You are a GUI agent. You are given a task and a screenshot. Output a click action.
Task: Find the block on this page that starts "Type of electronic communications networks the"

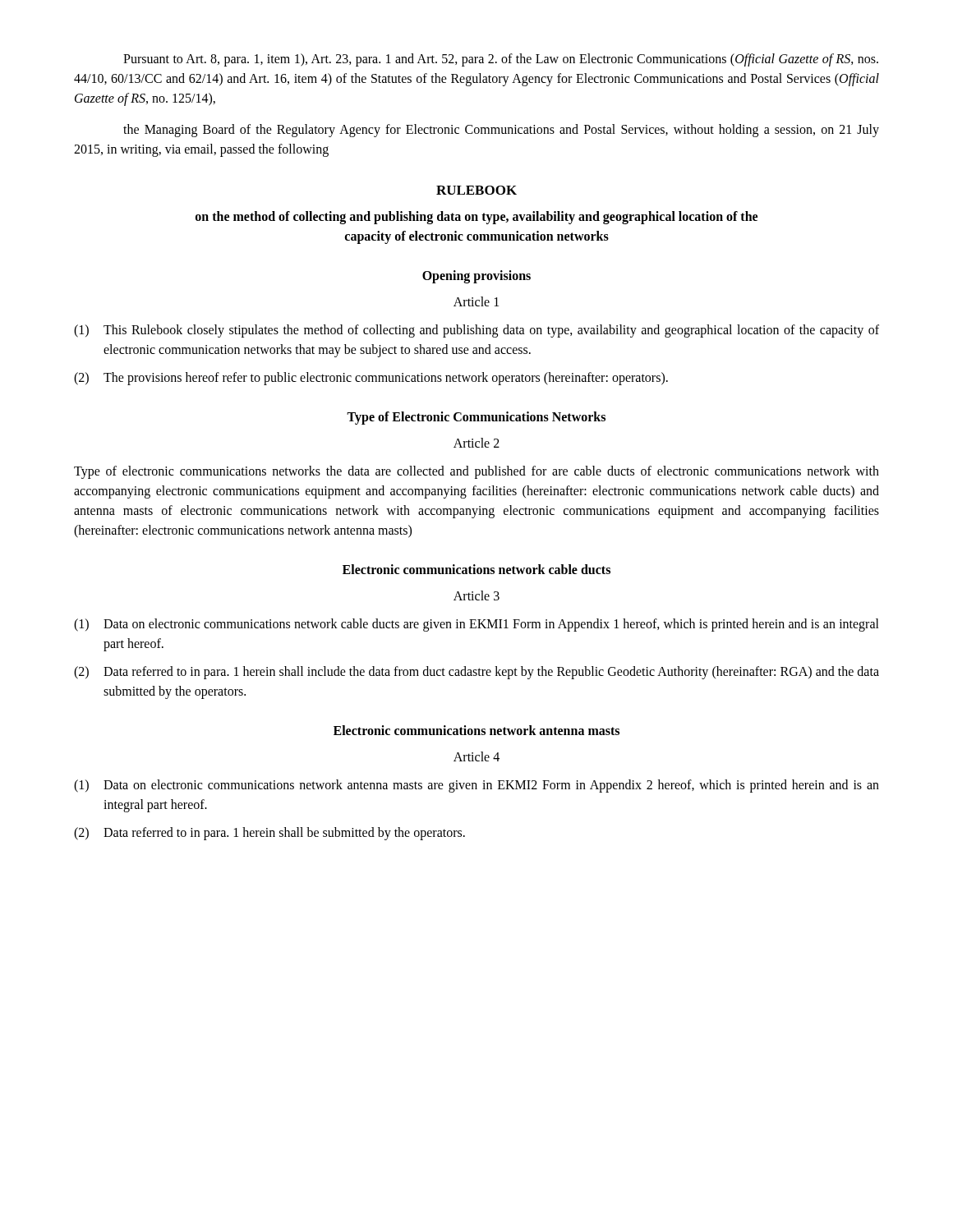(476, 501)
